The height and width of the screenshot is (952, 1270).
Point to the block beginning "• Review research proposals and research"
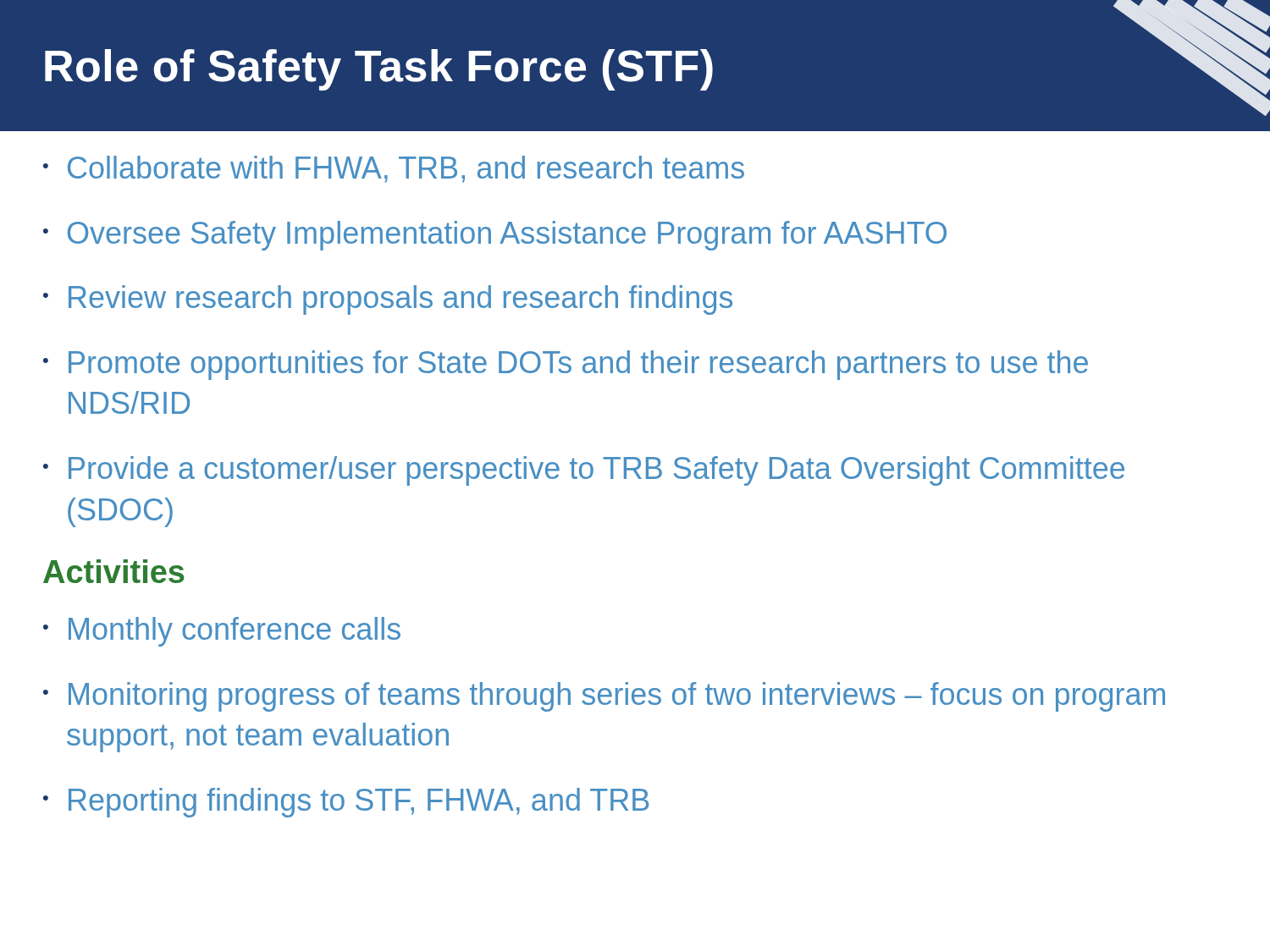point(388,298)
